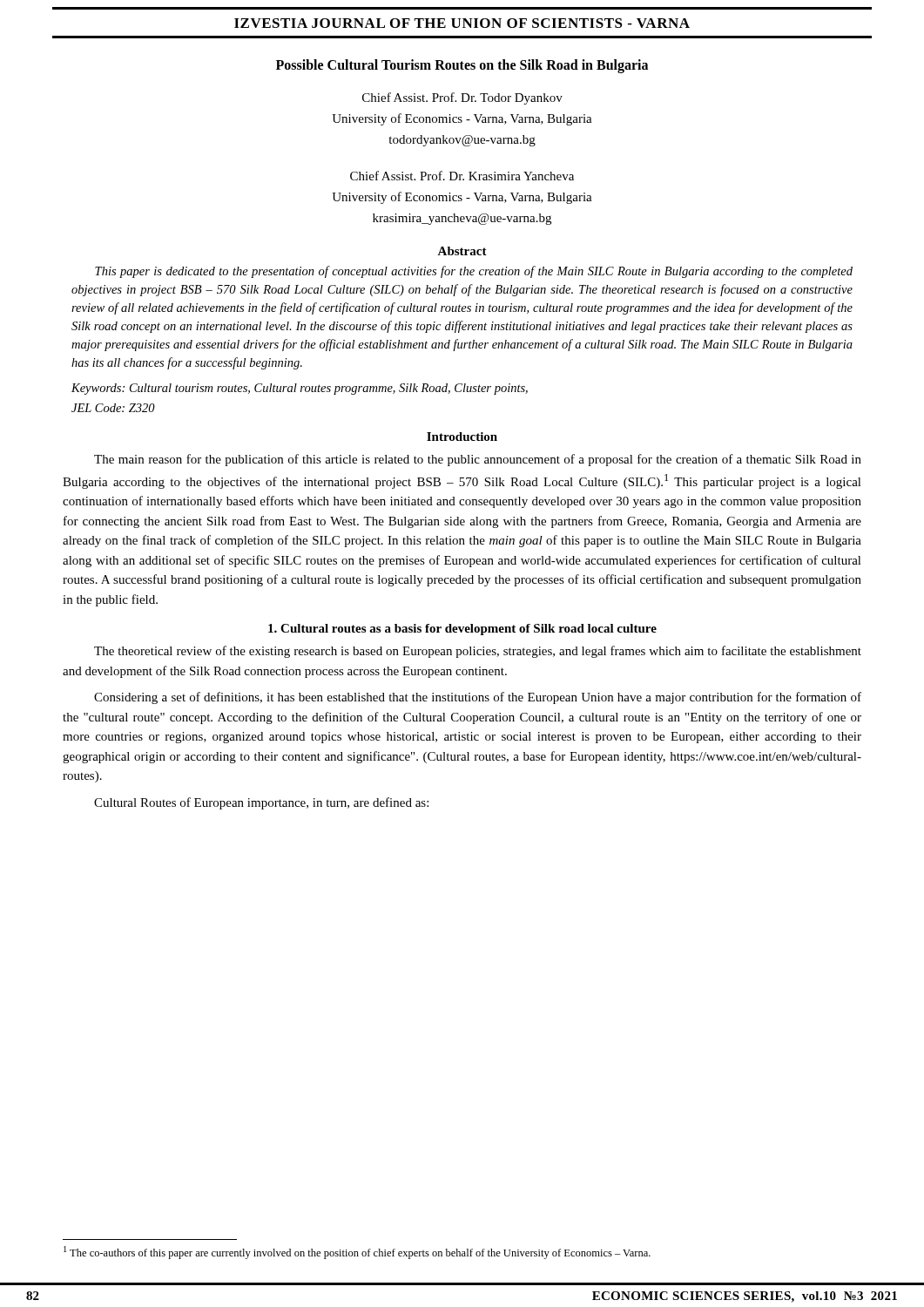This screenshot has height=1307, width=924.
Task: Find the text block with the text "The main reason for the"
Action: pos(462,529)
